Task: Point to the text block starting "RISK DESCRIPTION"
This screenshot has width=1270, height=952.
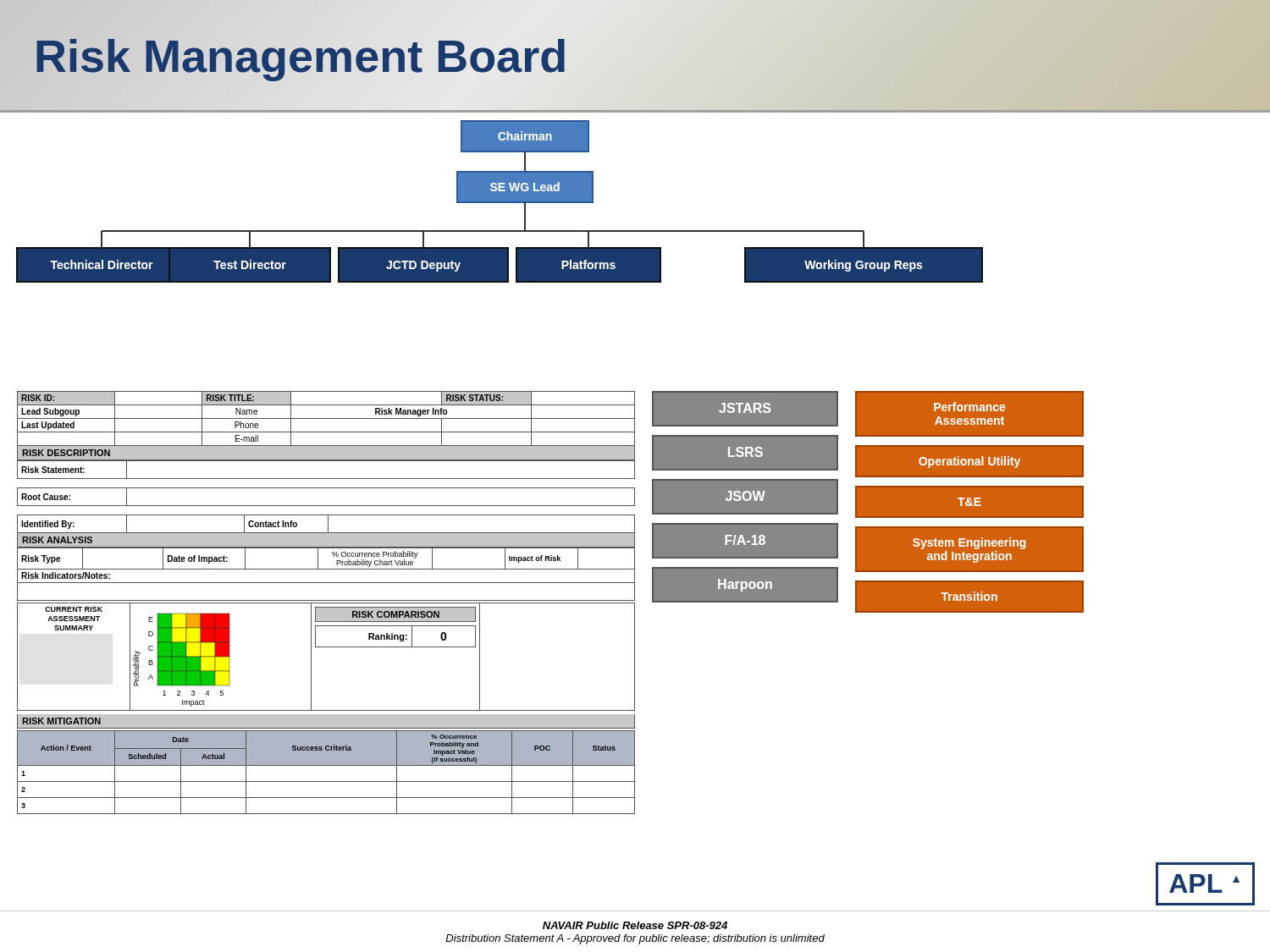Action: tap(66, 453)
